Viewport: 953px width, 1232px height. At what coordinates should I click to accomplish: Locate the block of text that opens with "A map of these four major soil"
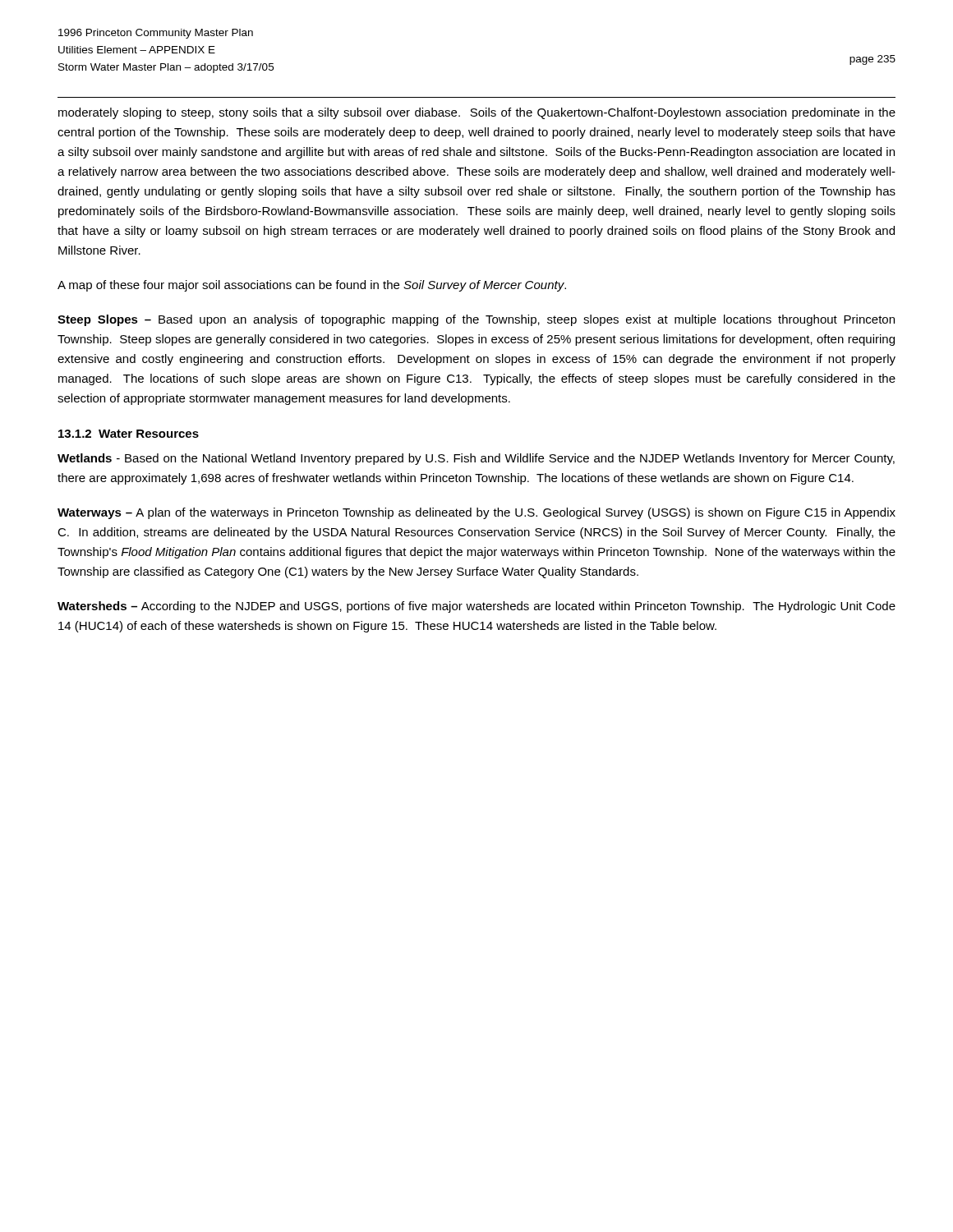coord(476,285)
